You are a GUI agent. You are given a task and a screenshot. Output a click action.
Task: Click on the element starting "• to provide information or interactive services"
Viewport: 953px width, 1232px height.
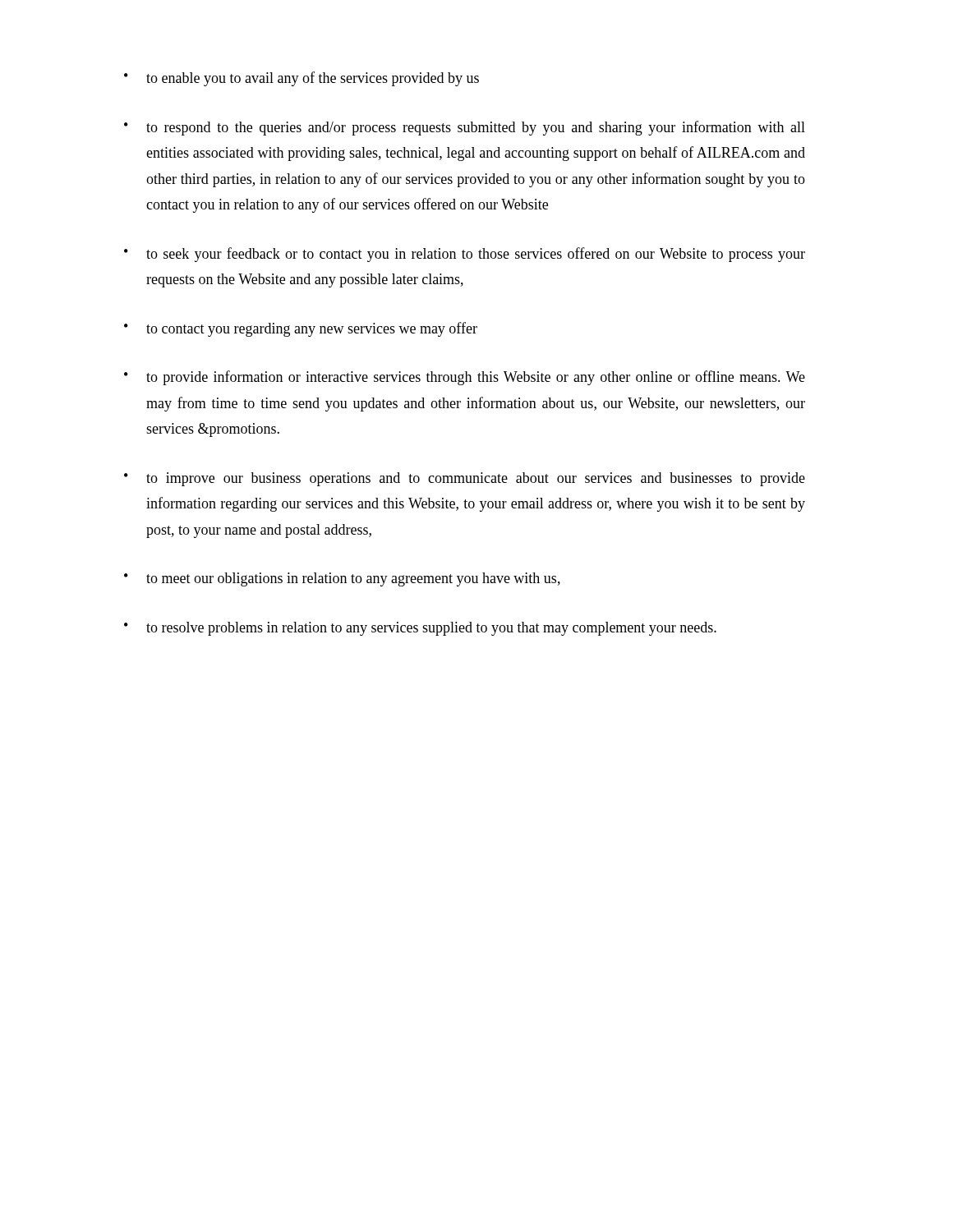464,403
